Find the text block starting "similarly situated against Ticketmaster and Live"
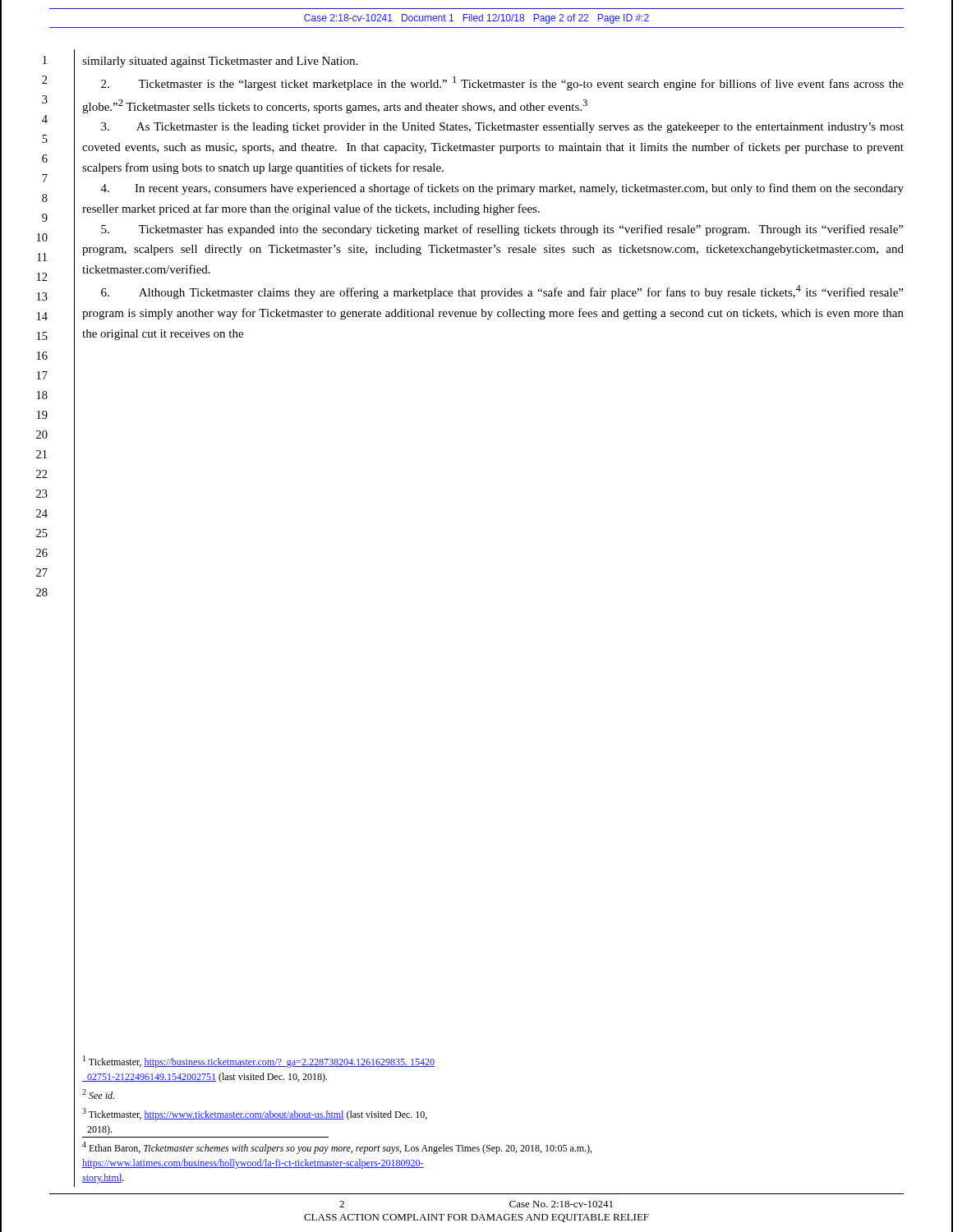Screen dimensions: 1232x953 (x=220, y=61)
